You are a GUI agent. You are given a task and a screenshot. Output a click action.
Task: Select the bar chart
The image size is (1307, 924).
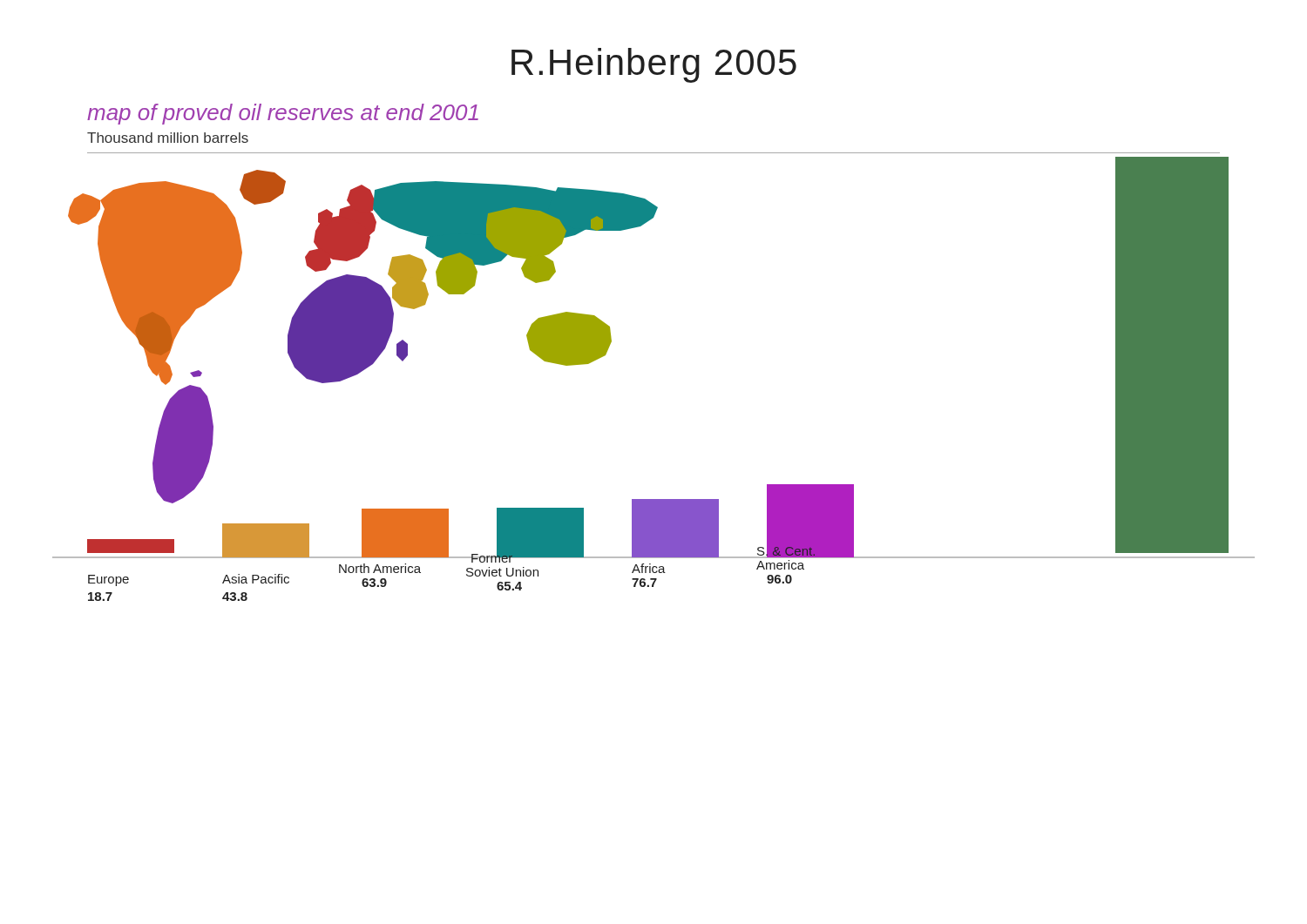pos(654,496)
